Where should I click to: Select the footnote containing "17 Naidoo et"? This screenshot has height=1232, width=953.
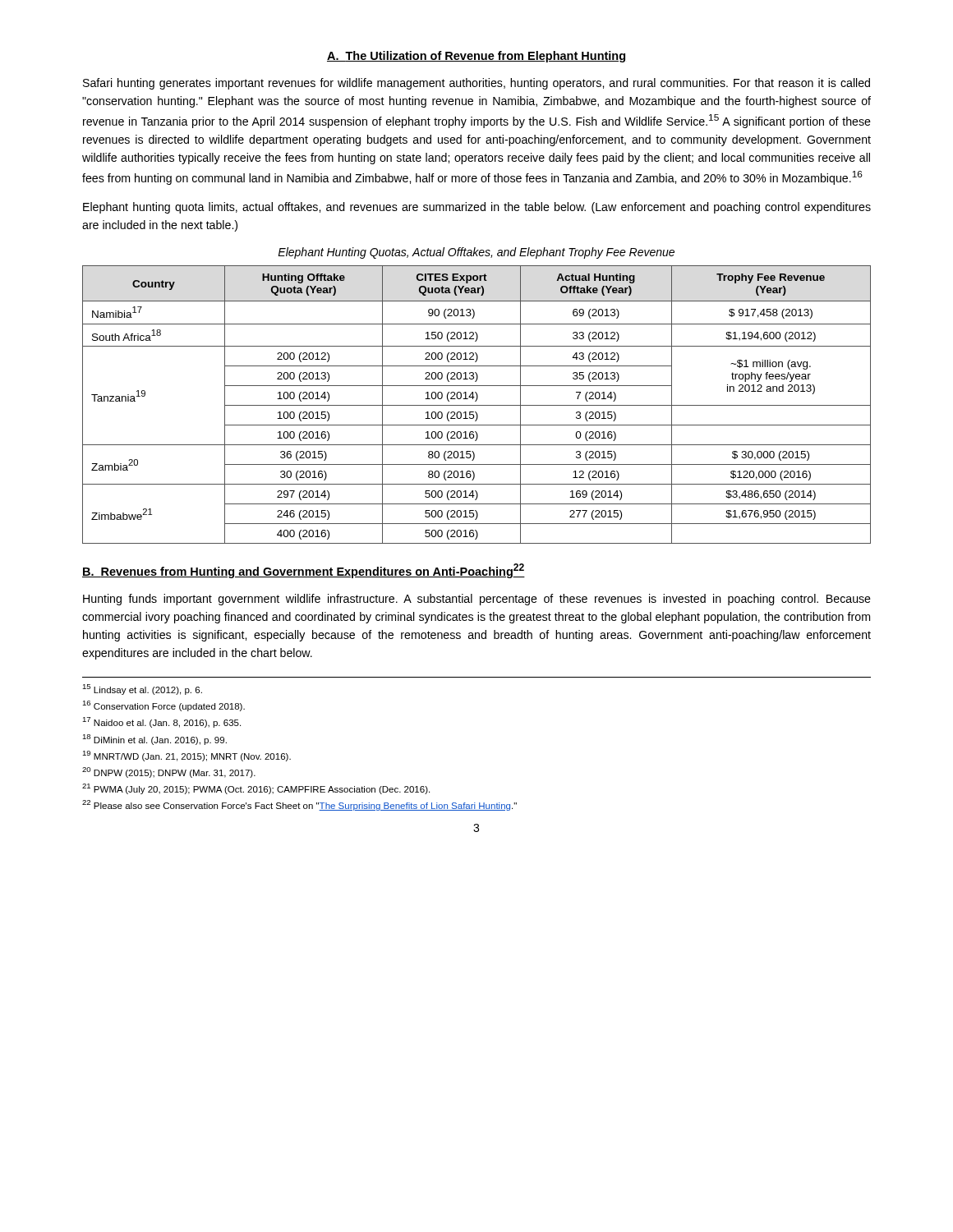click(x=162, y=721)
